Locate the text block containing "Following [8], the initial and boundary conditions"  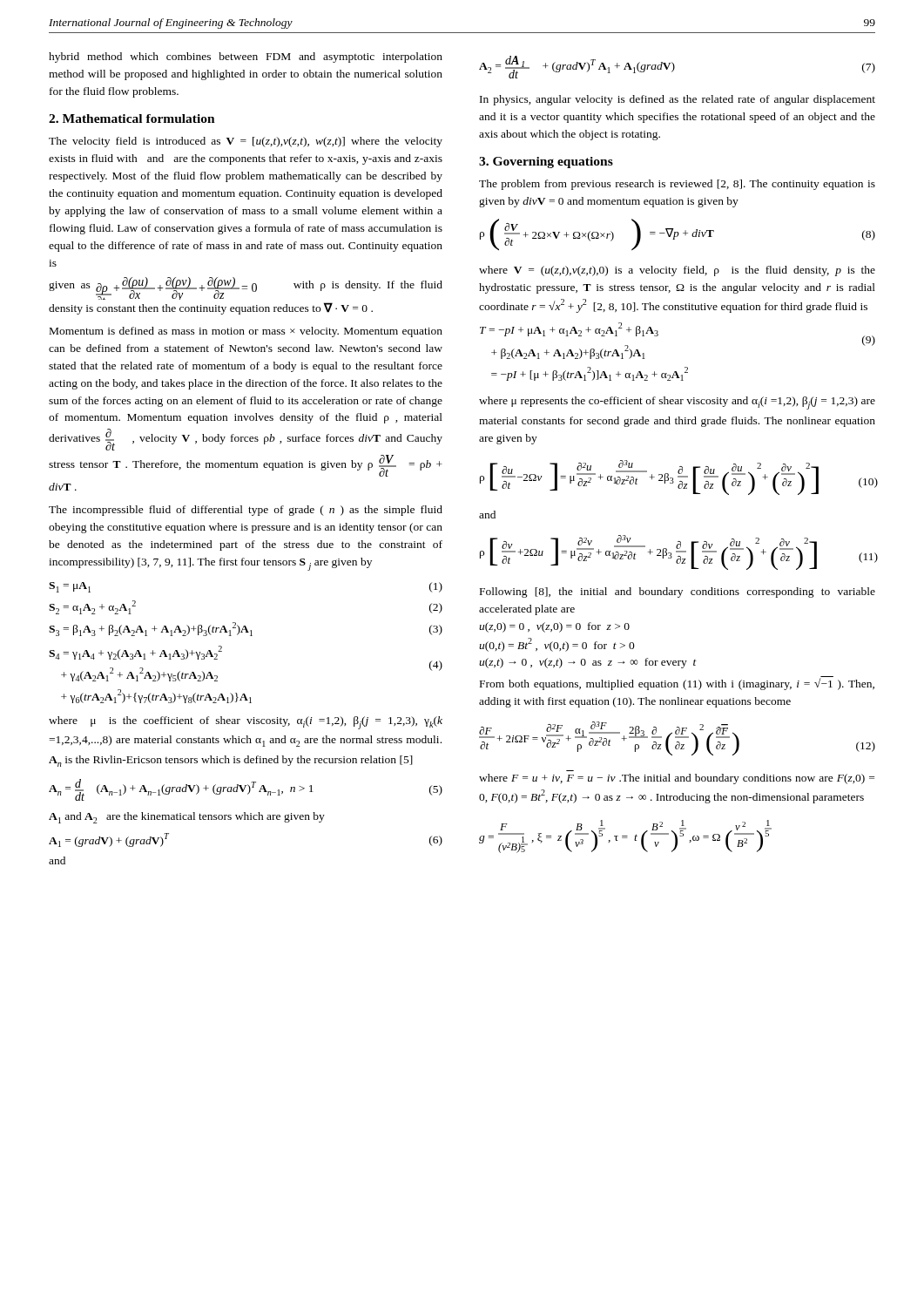tap(678, 593)
